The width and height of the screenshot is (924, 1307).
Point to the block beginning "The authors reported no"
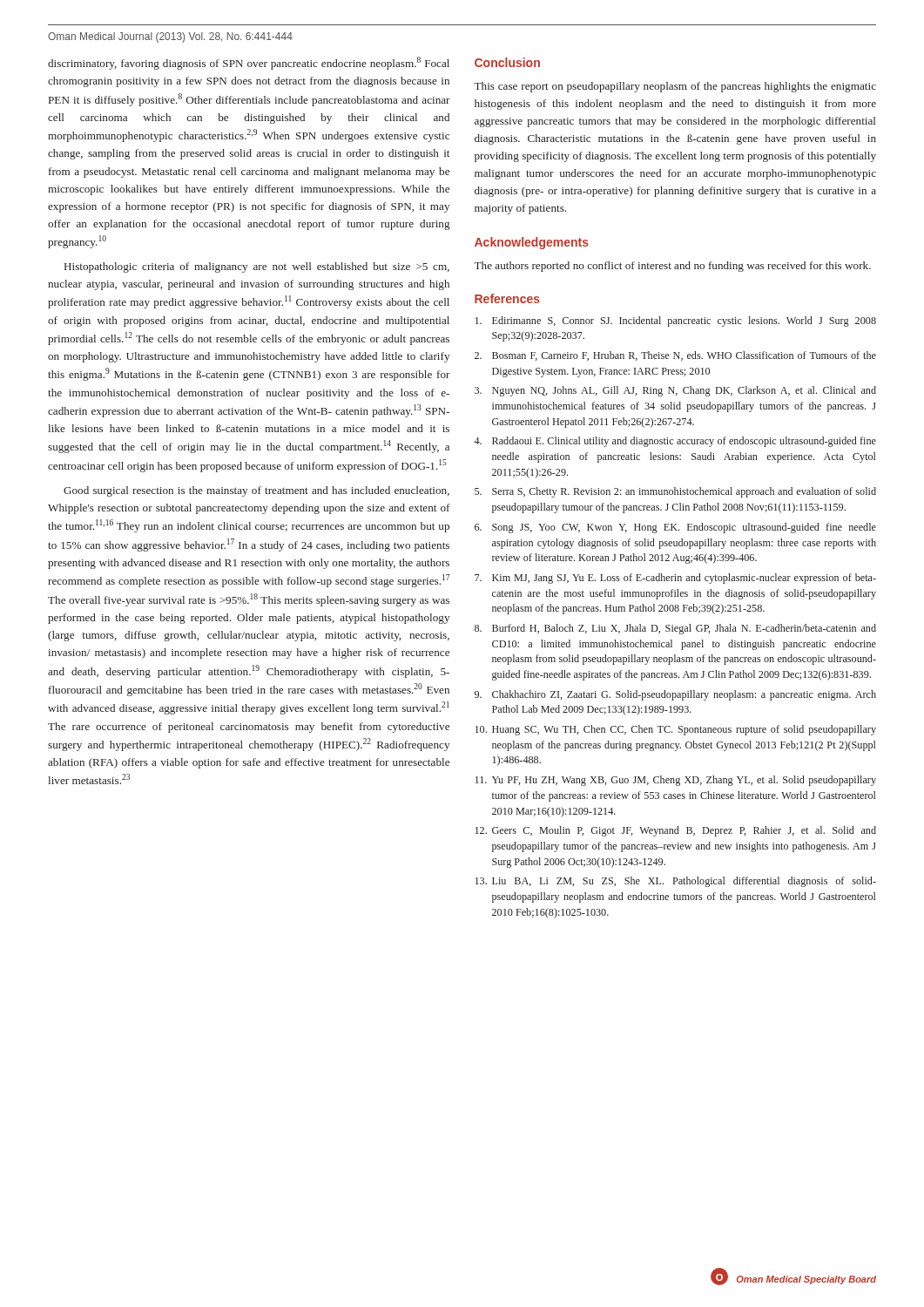[x=675, y=265]
